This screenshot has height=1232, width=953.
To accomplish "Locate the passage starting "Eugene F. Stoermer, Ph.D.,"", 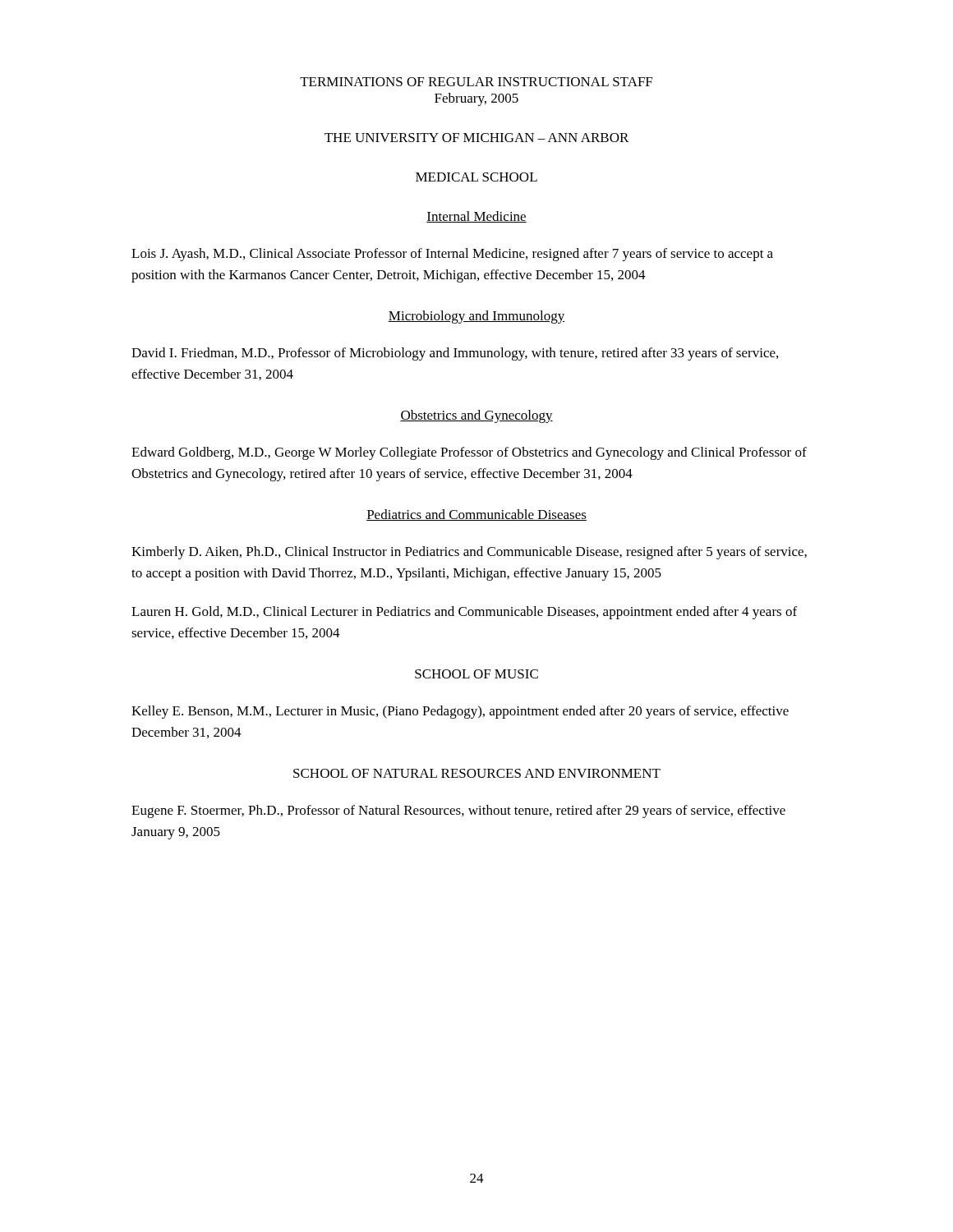I will 476,821.
